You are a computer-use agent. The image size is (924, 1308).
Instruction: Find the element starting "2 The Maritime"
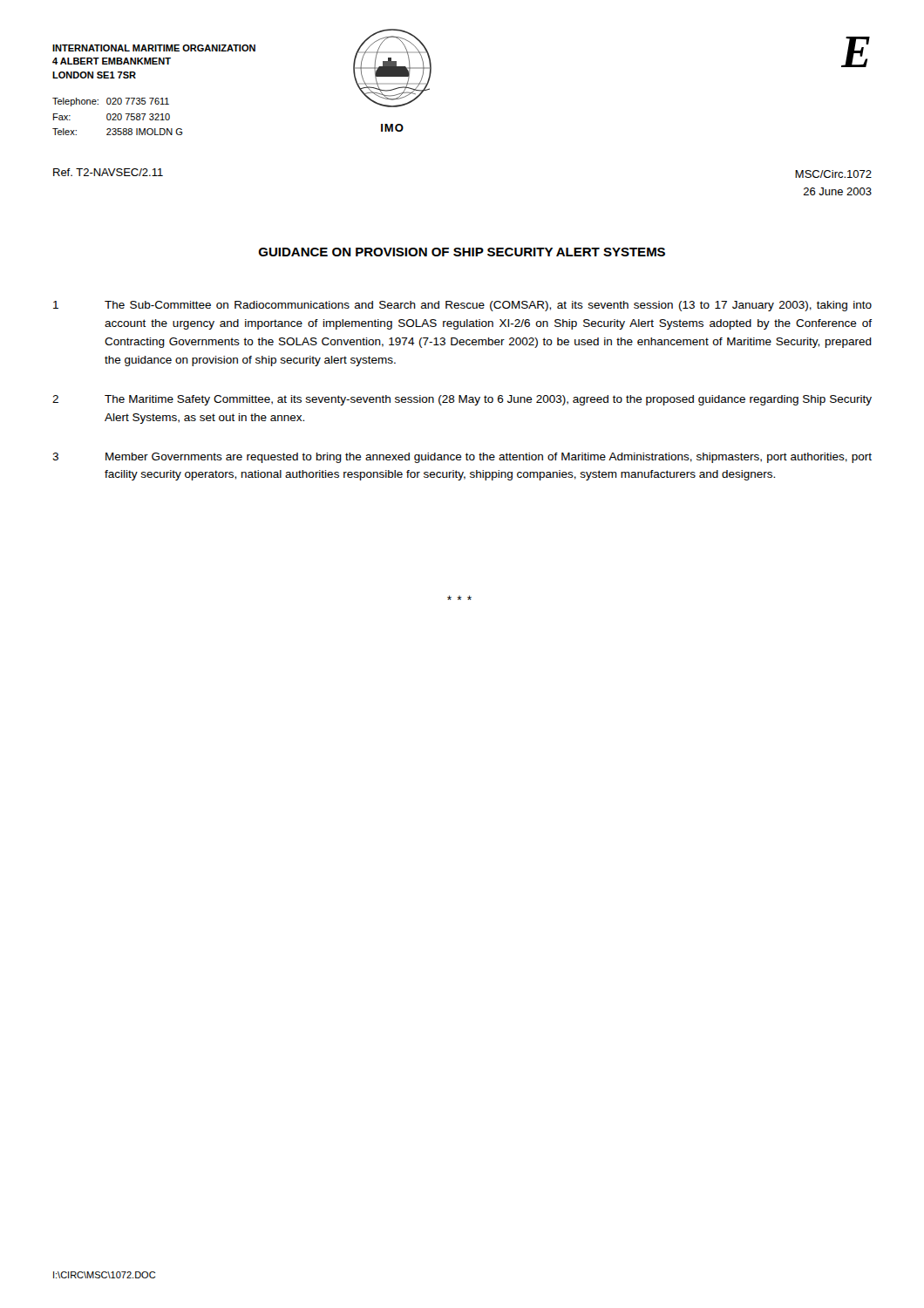pyautogui.click(x=462, y=409)
